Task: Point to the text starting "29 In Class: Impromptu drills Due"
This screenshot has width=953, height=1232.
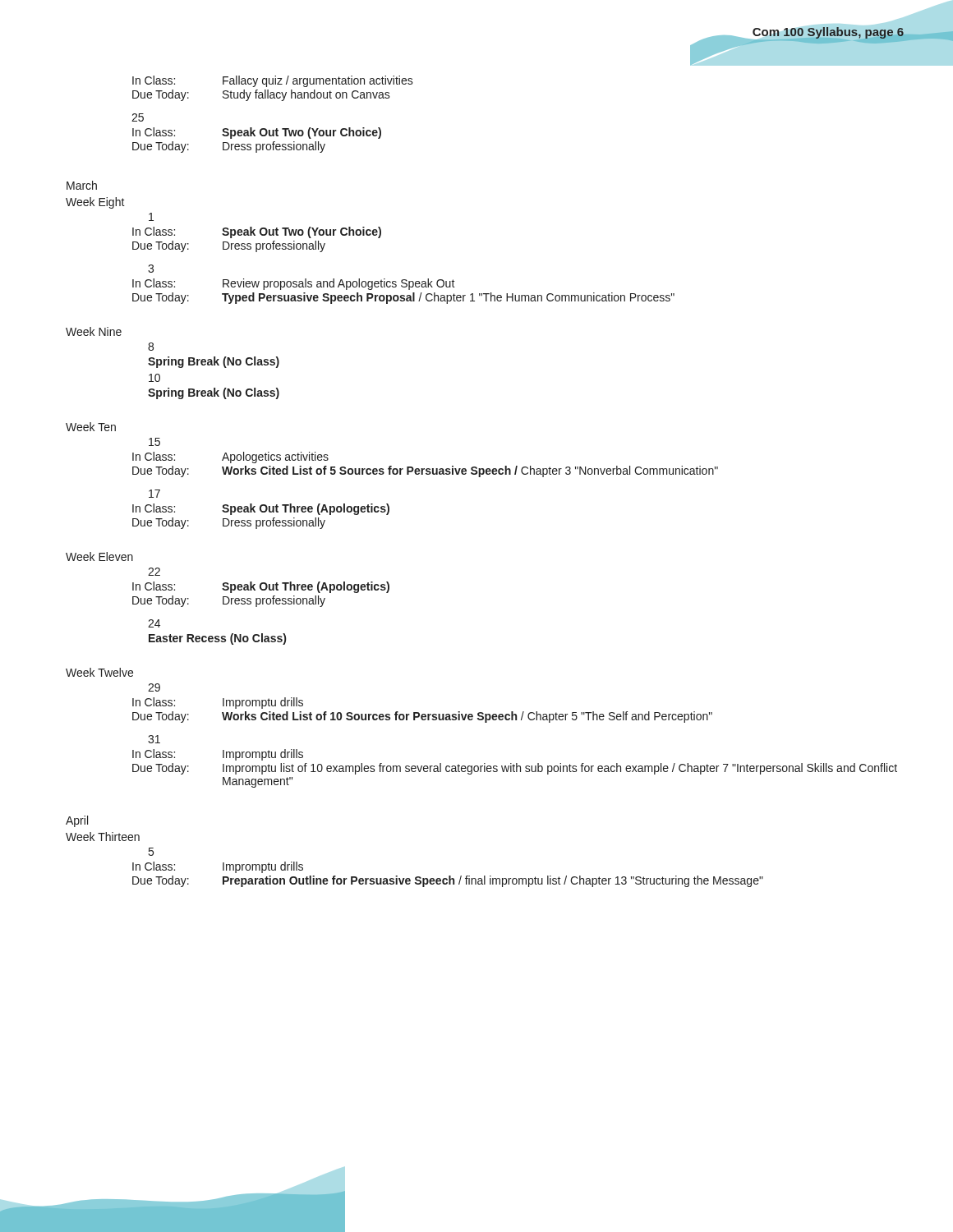Action: point(518,702)
